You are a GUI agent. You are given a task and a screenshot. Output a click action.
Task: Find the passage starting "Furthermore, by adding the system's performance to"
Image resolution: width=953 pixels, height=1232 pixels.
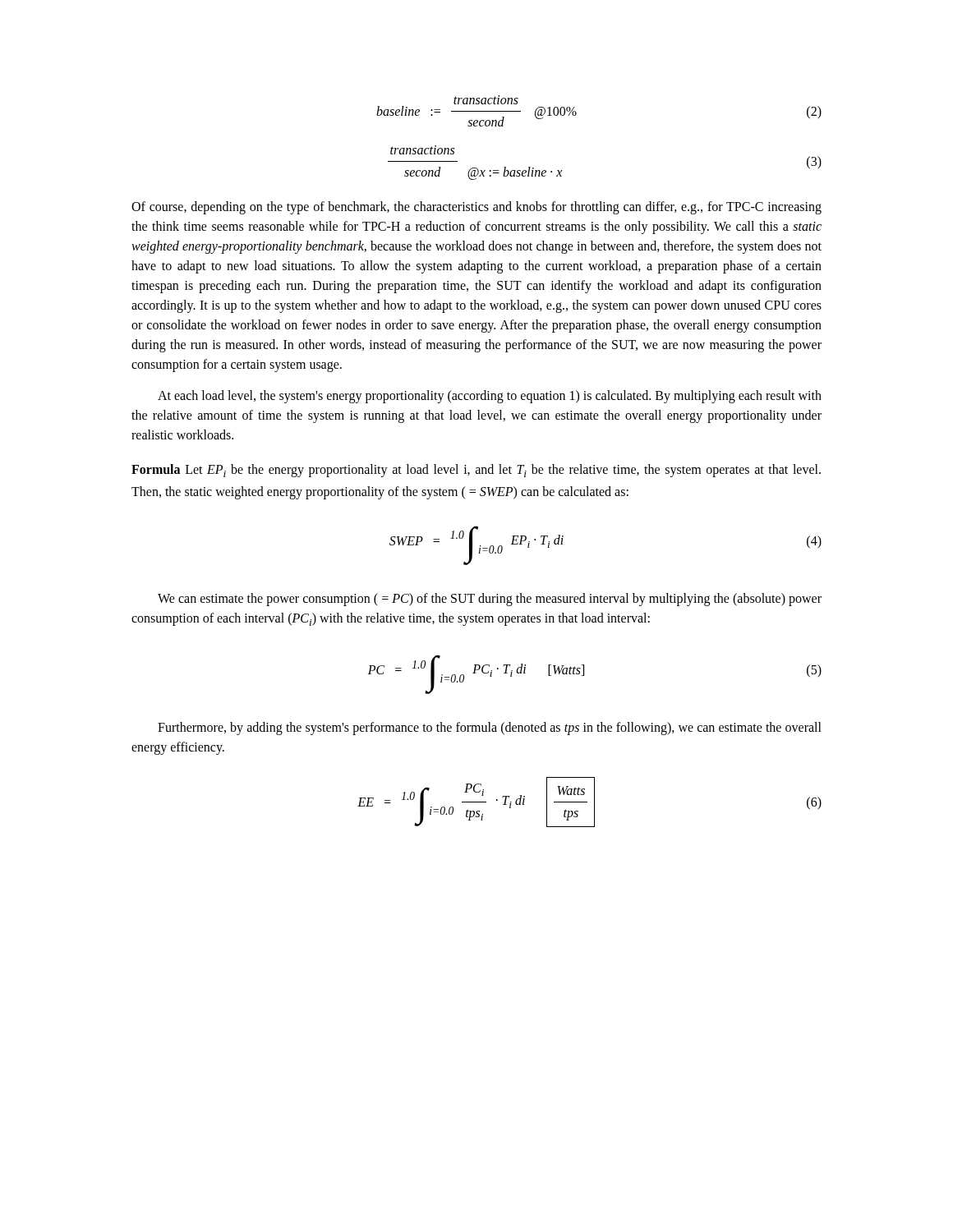click(x=476, y=737)
